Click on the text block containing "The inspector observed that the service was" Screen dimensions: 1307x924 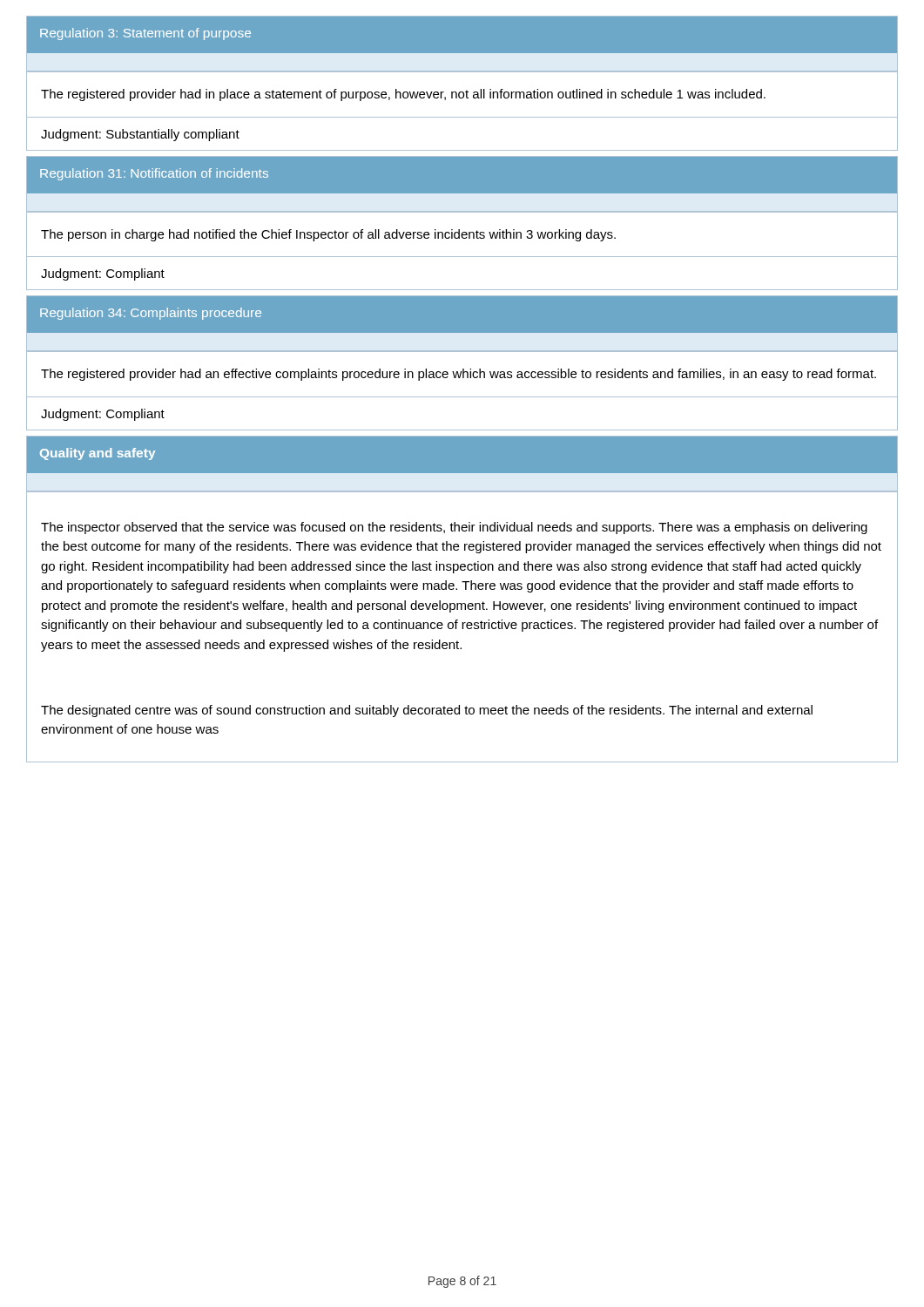pyautogui.click(x=462, y=628)
